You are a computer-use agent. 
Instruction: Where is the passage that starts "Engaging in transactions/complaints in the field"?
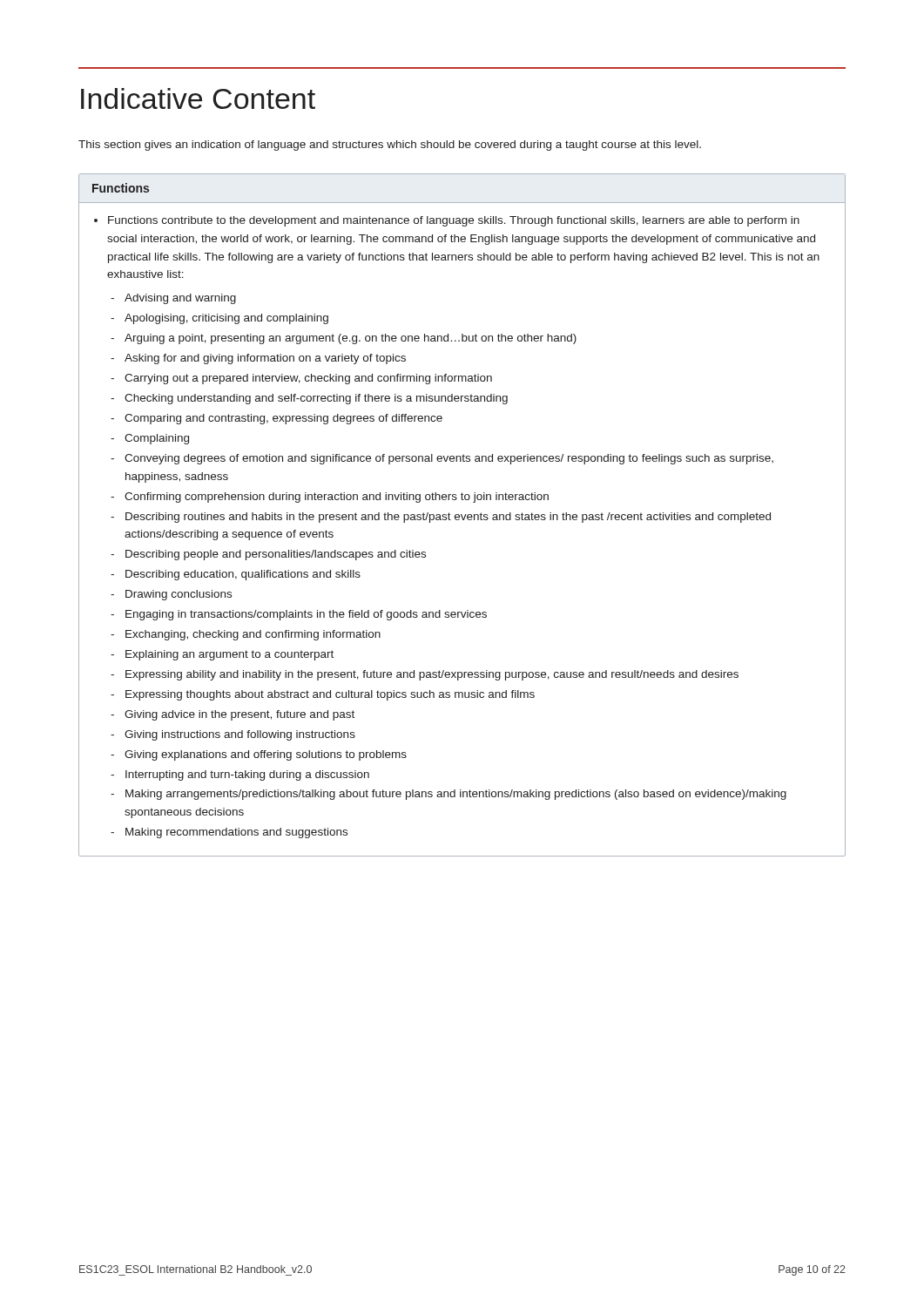[x=306, y=614]
